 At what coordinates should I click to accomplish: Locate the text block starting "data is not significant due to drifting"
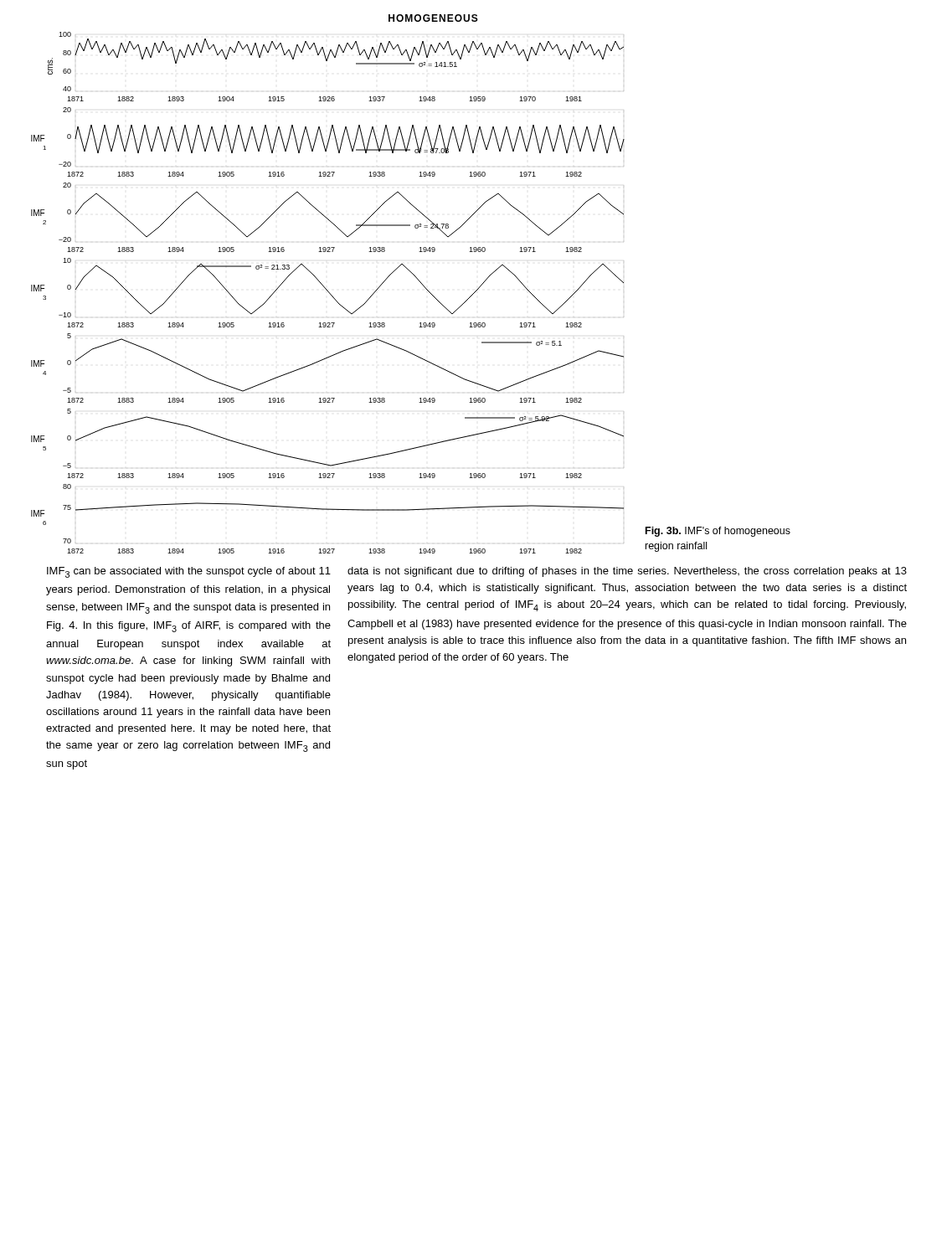(627, 614)
